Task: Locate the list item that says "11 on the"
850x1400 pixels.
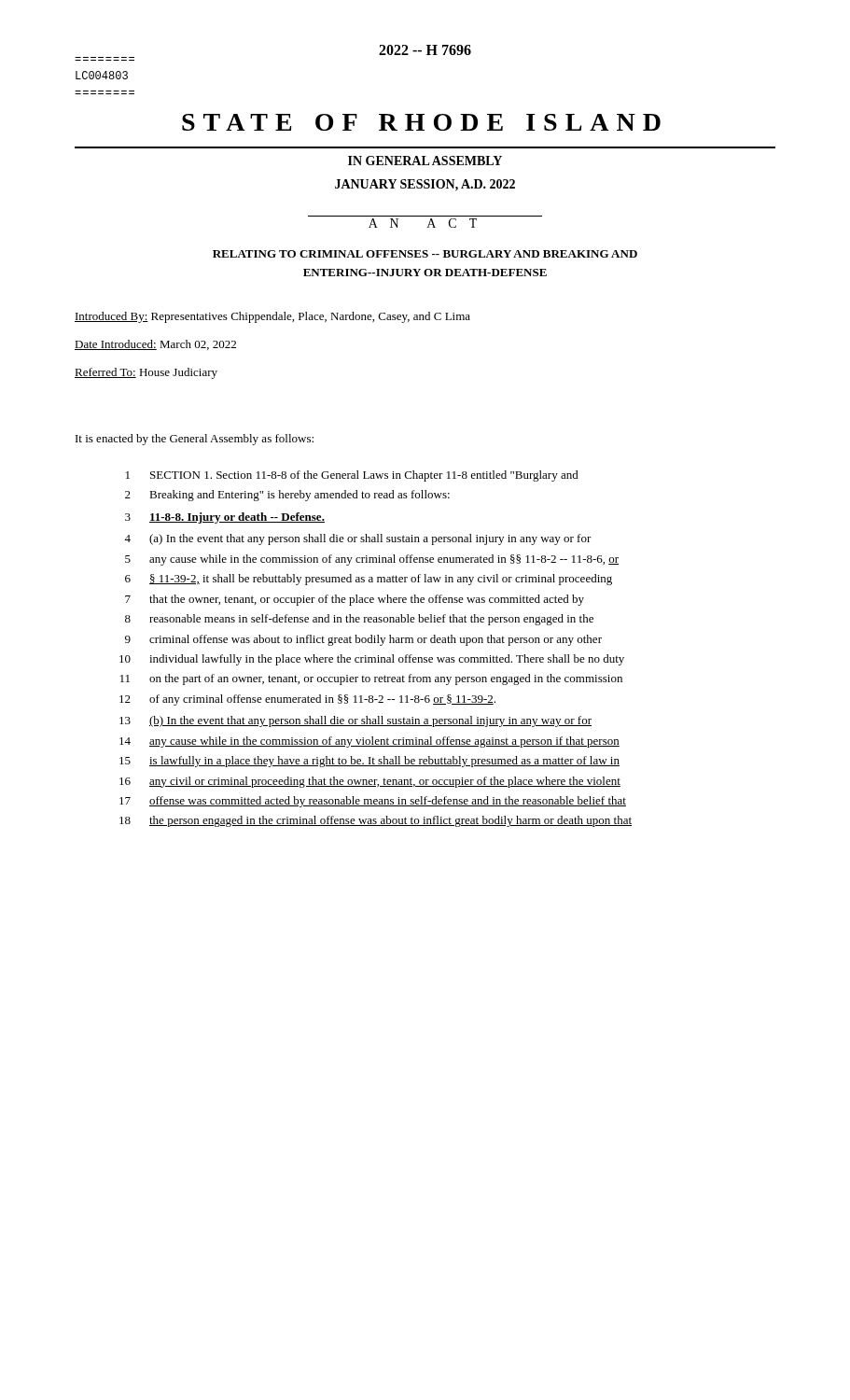Action: (425, 679)
